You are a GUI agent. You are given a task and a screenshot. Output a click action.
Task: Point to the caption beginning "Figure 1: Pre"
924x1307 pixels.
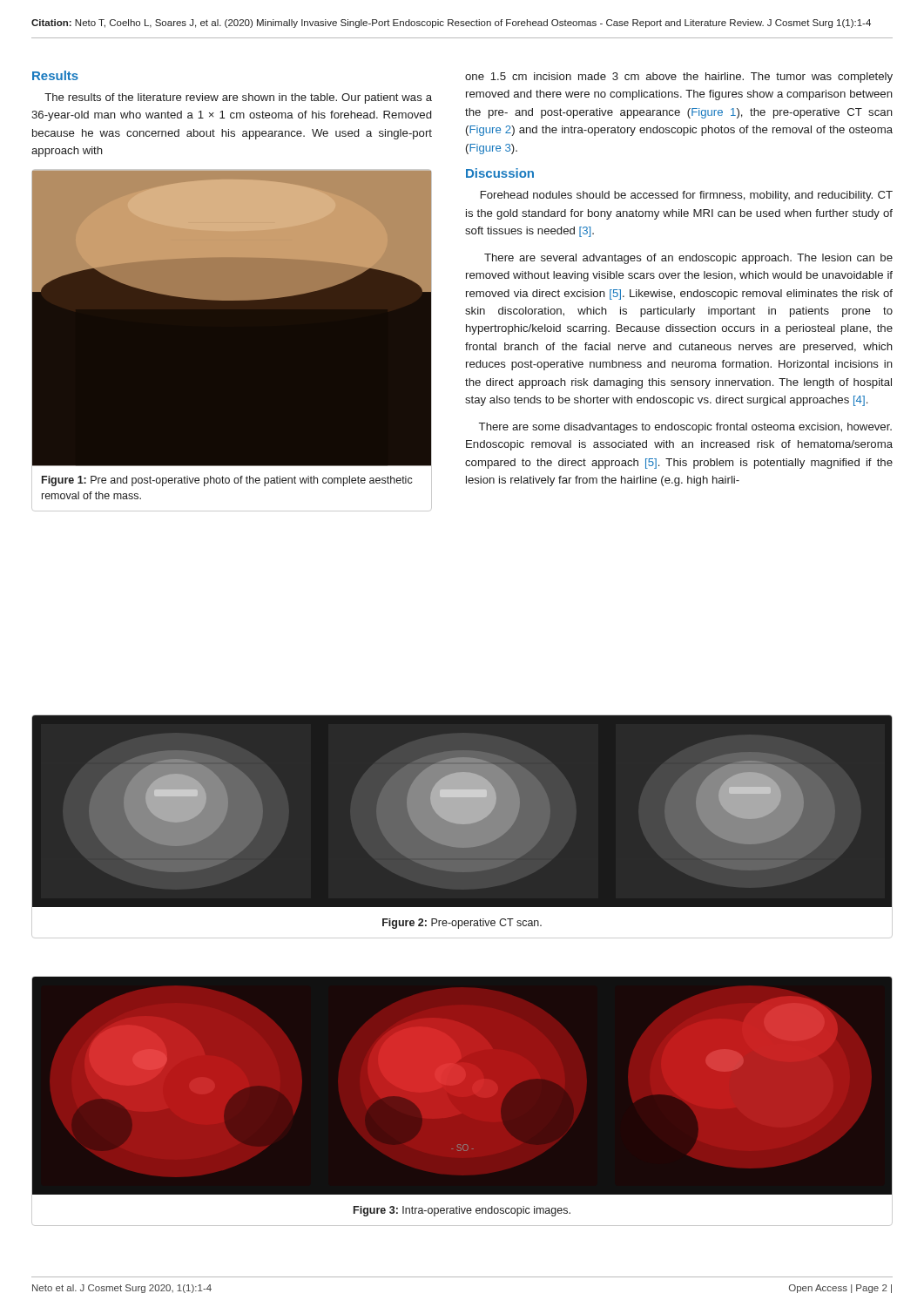(x=227, y=488)
